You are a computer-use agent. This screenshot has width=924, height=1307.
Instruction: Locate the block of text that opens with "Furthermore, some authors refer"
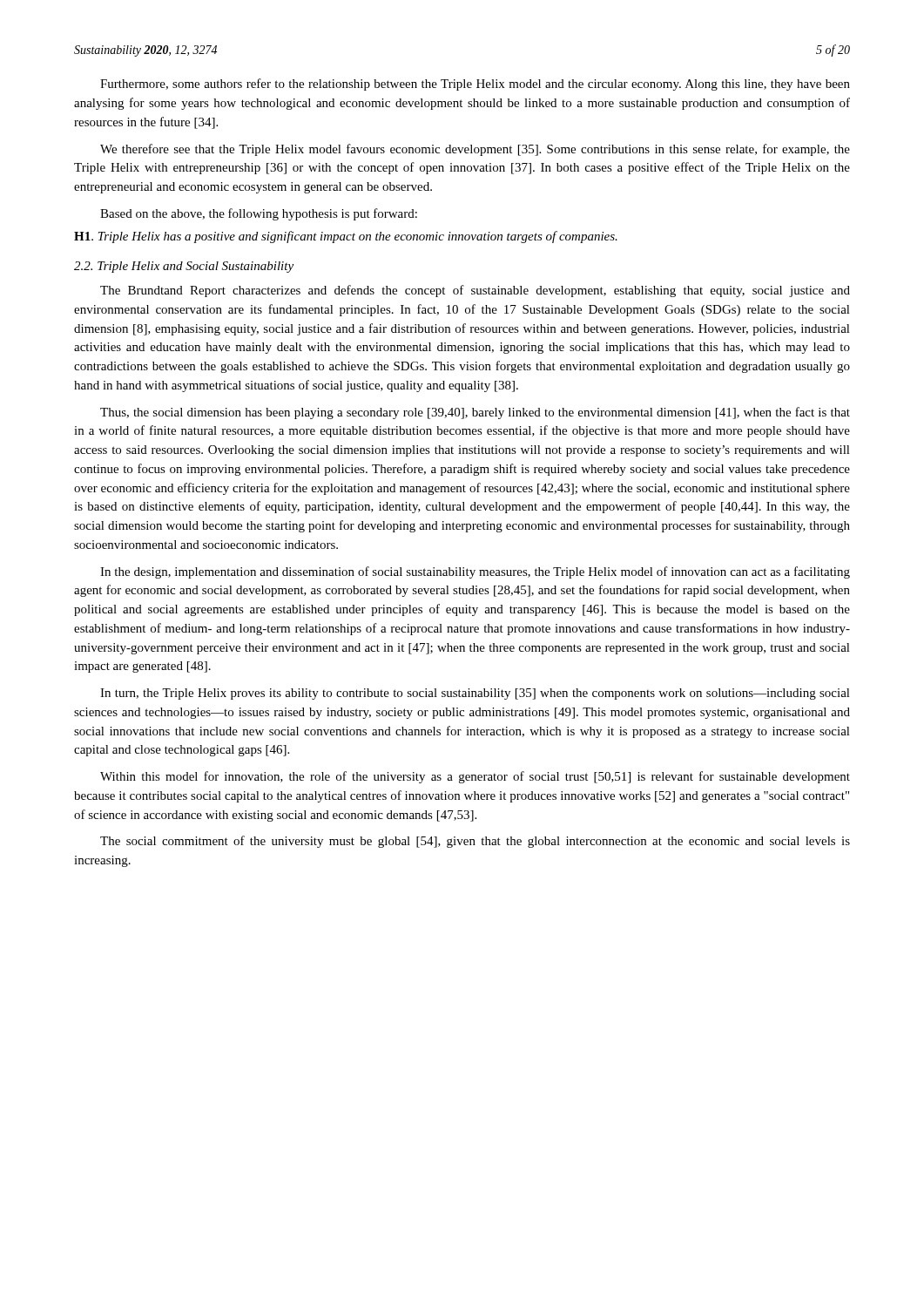click(x=462, y=104)
